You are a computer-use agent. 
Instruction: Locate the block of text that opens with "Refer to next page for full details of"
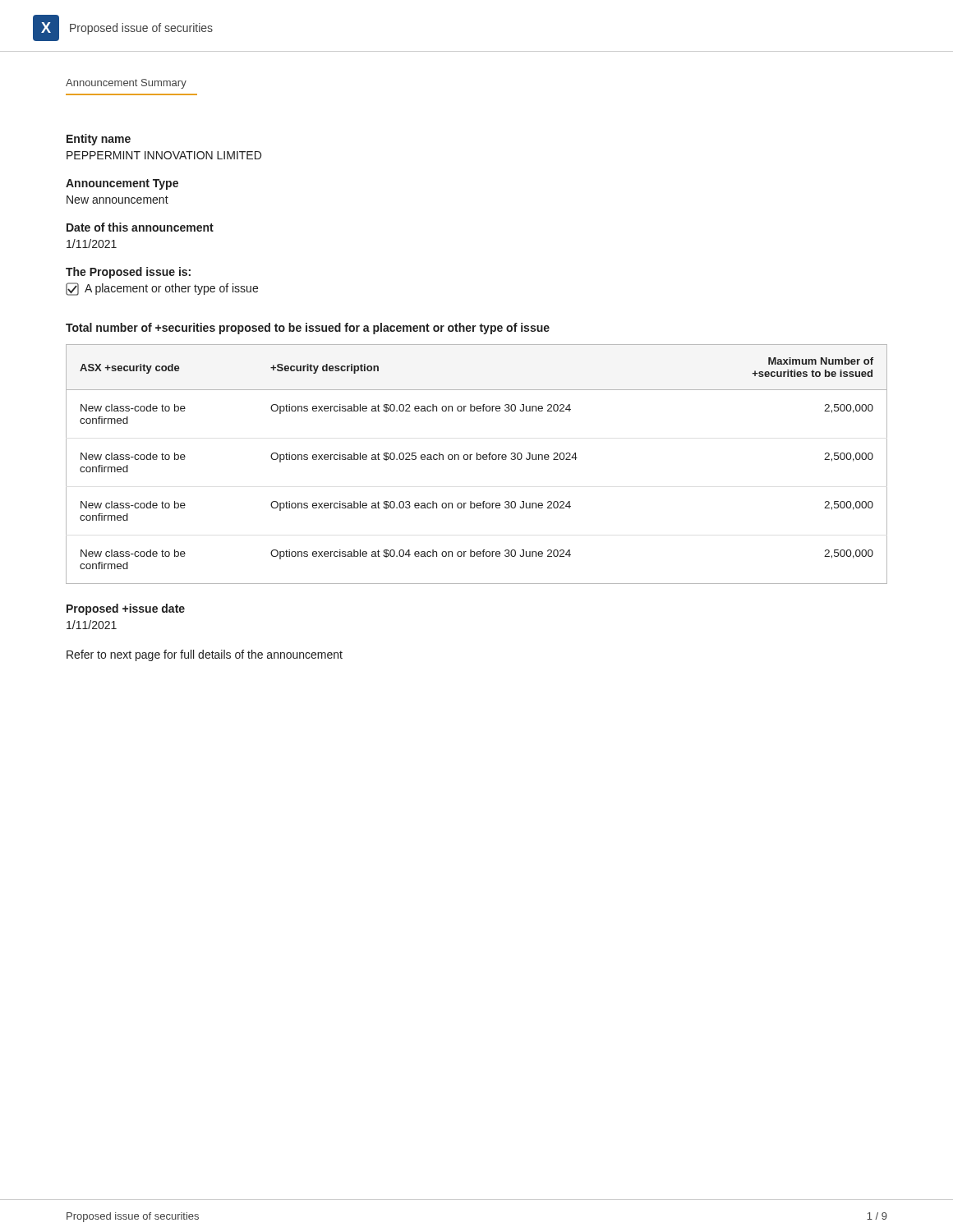pos(204,655)
